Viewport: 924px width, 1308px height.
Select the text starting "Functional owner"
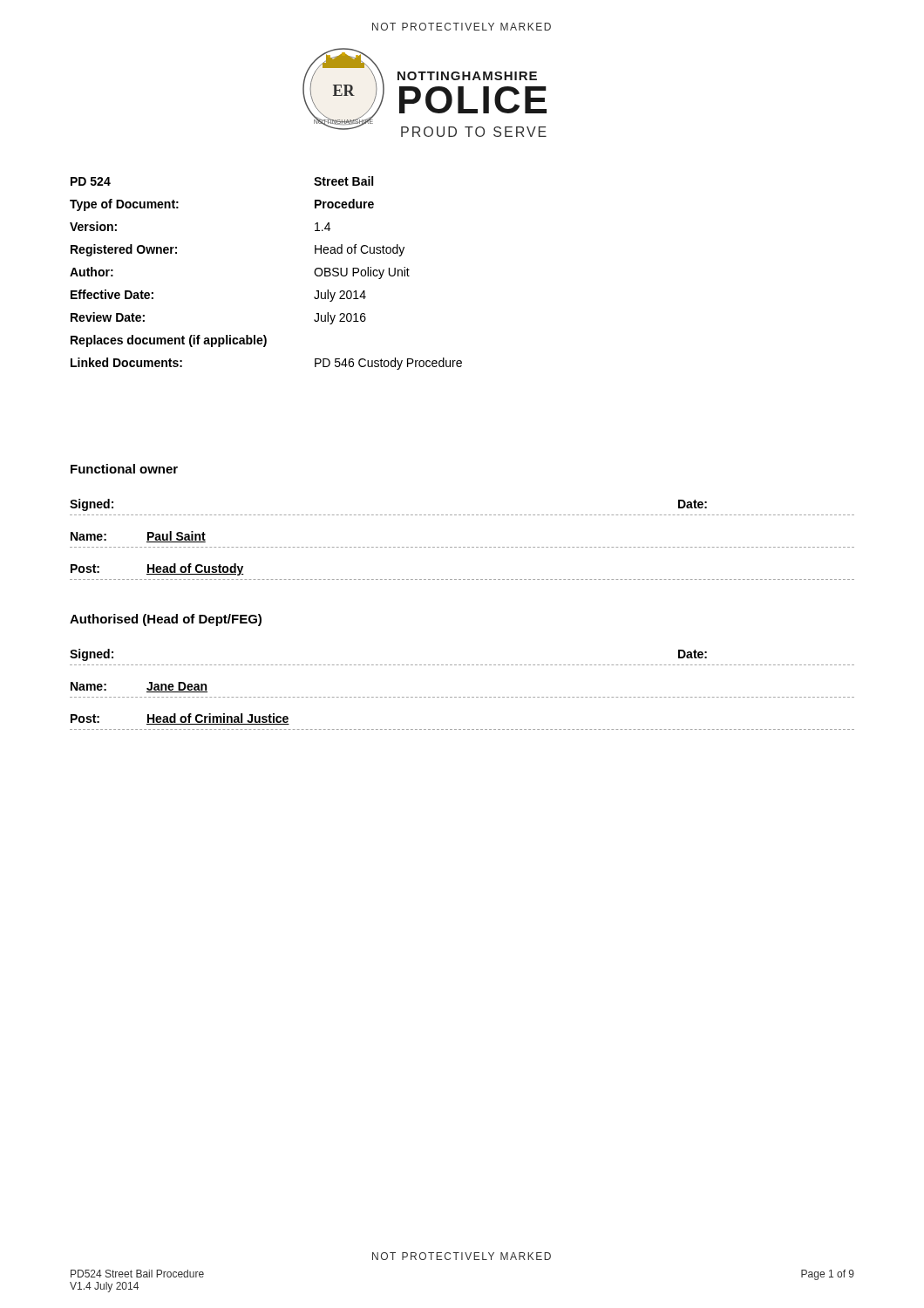124,469
